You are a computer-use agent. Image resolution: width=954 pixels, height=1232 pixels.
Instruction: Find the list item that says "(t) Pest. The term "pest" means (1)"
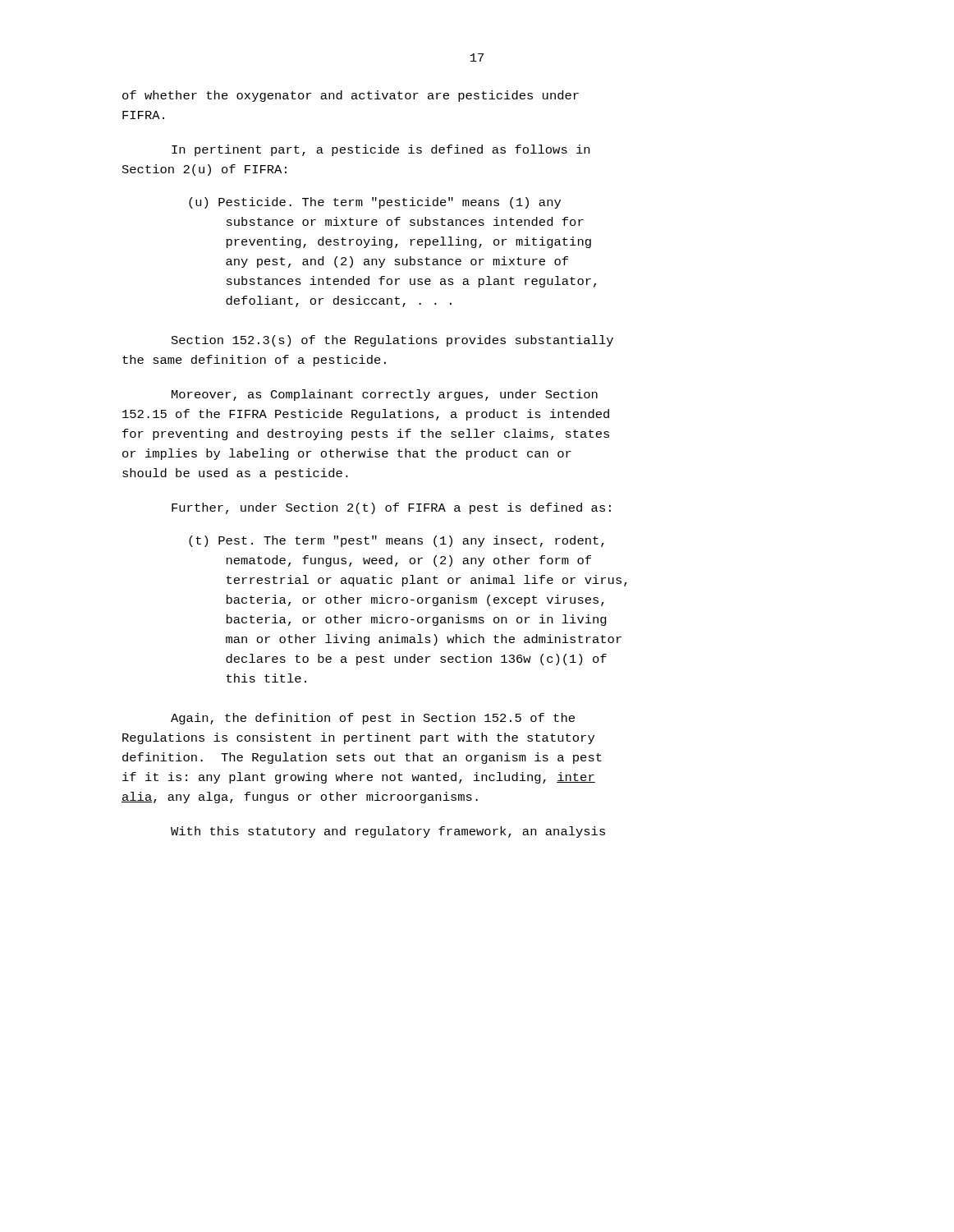point(409,611)
